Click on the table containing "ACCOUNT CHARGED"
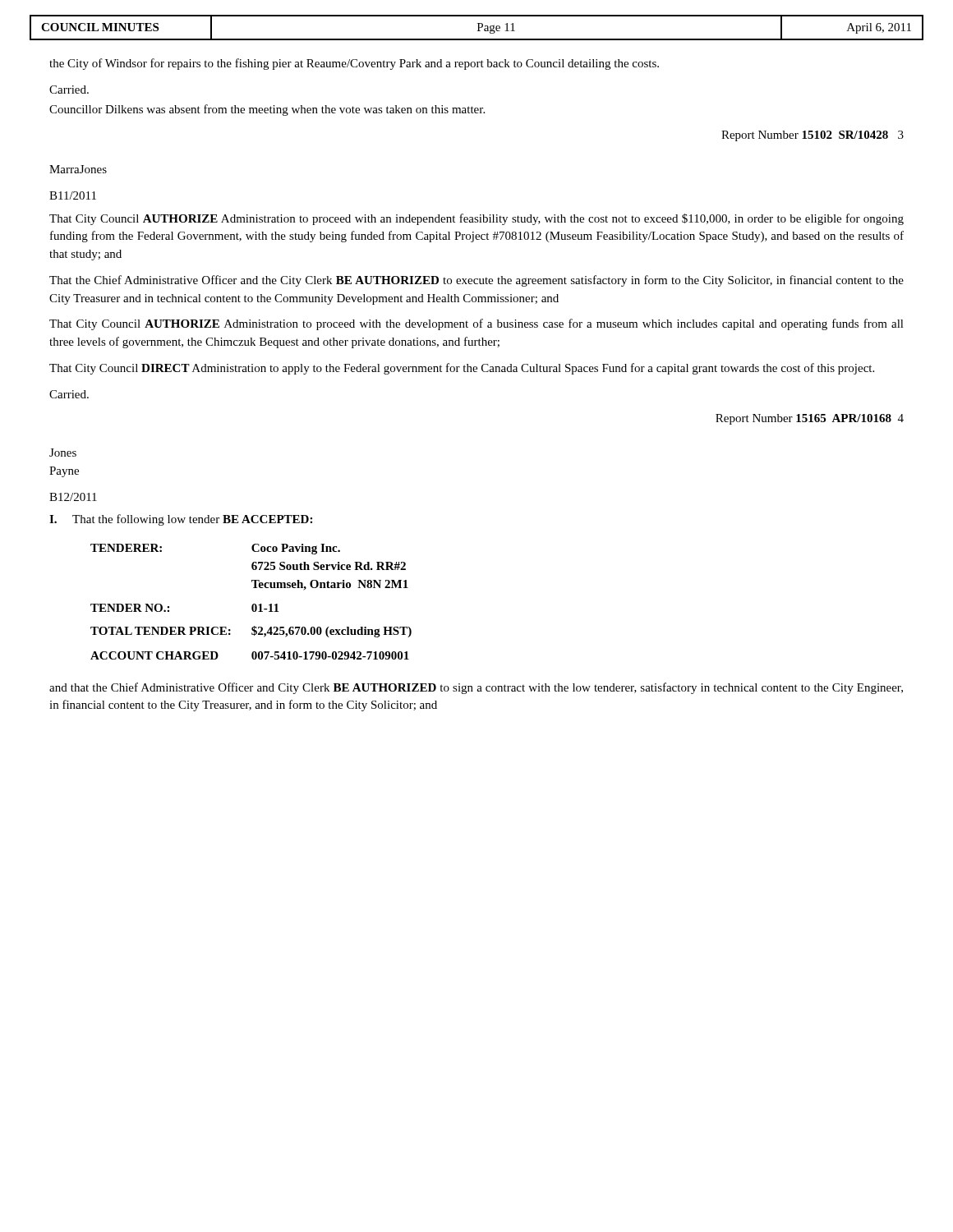The height and width of the screenshot is (1232, 953). point(497,602)
